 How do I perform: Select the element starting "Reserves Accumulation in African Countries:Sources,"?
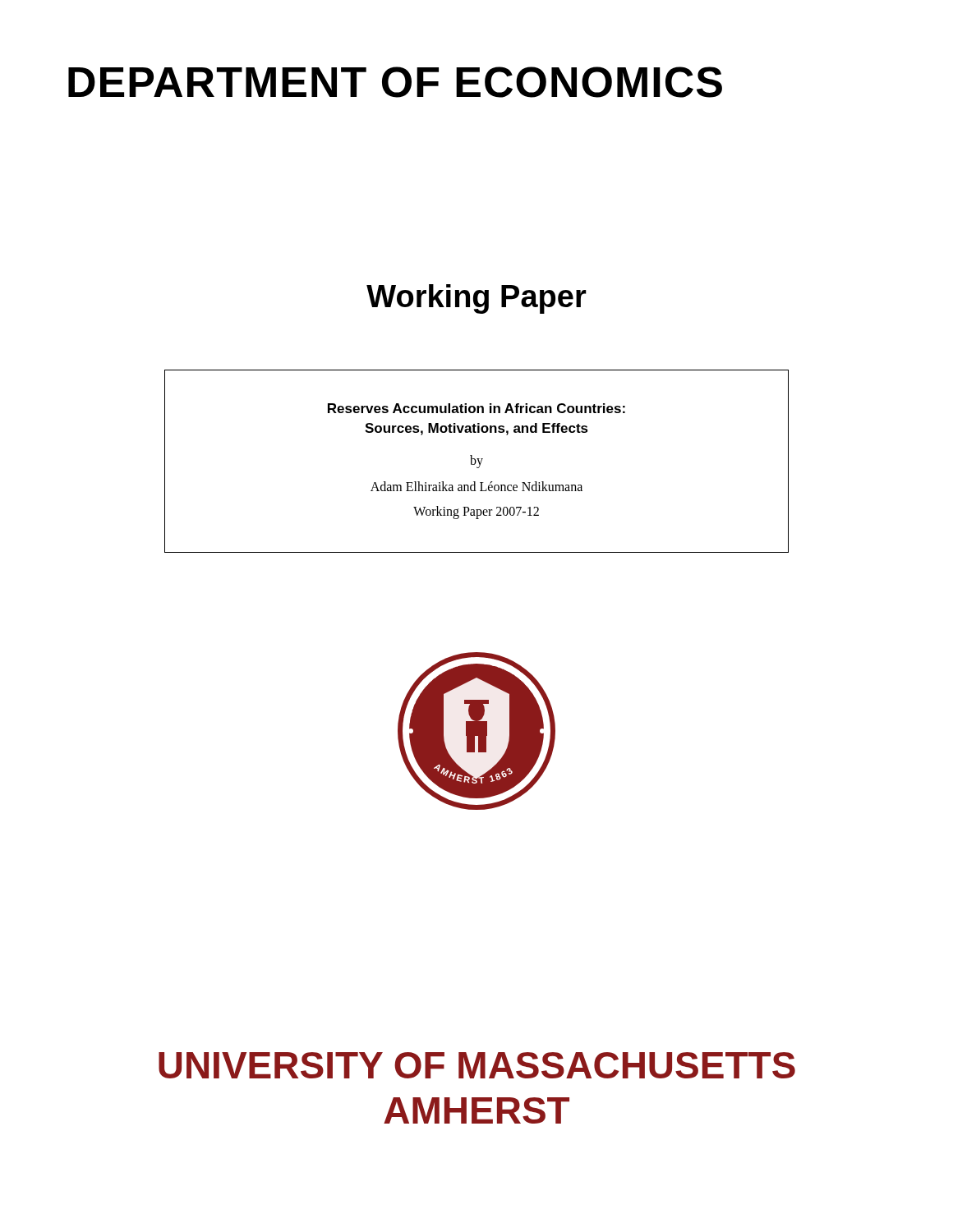click(x=476, y=459)
